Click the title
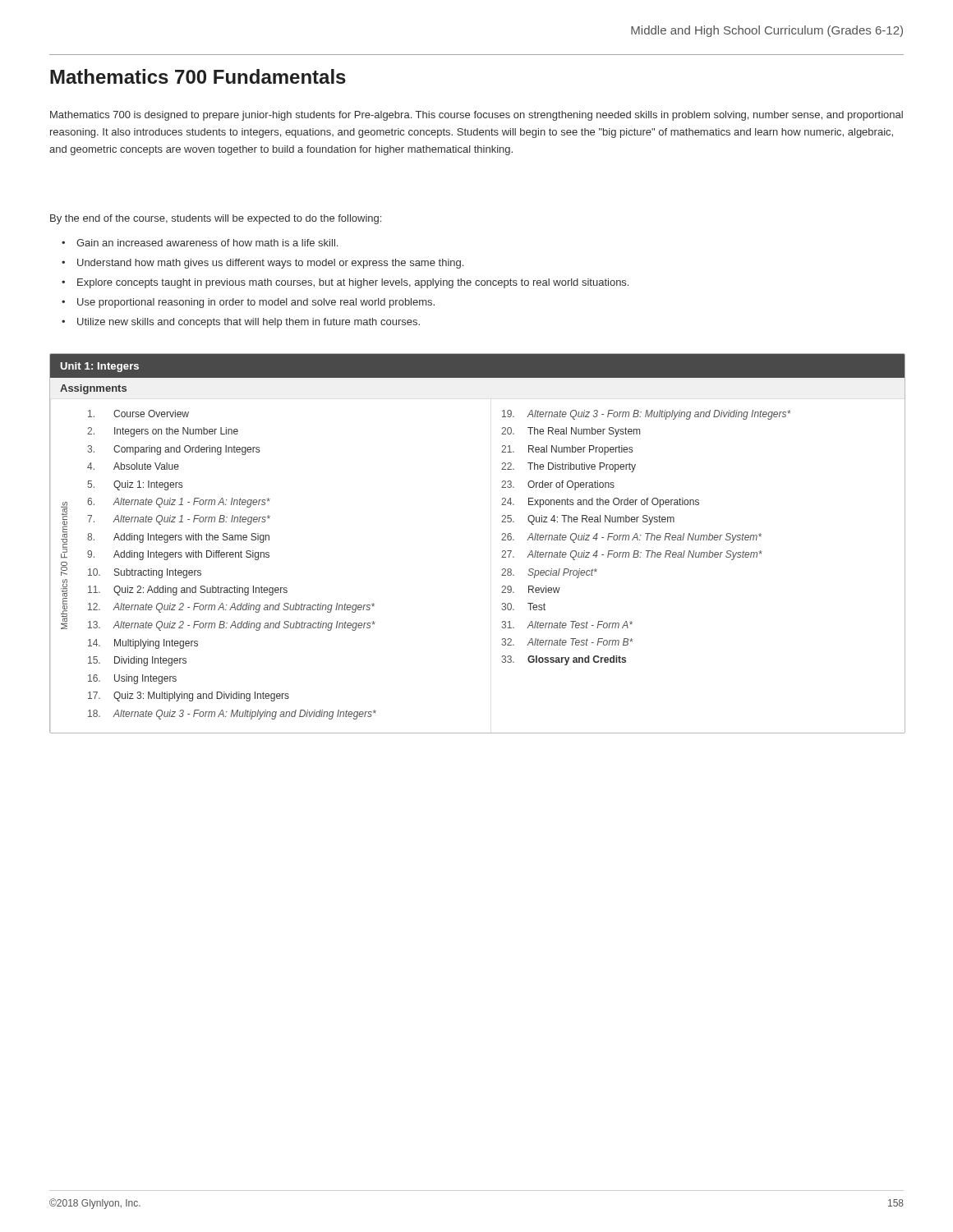The height and width of the screenshot is (1232, 953). [x=198, y=77]
